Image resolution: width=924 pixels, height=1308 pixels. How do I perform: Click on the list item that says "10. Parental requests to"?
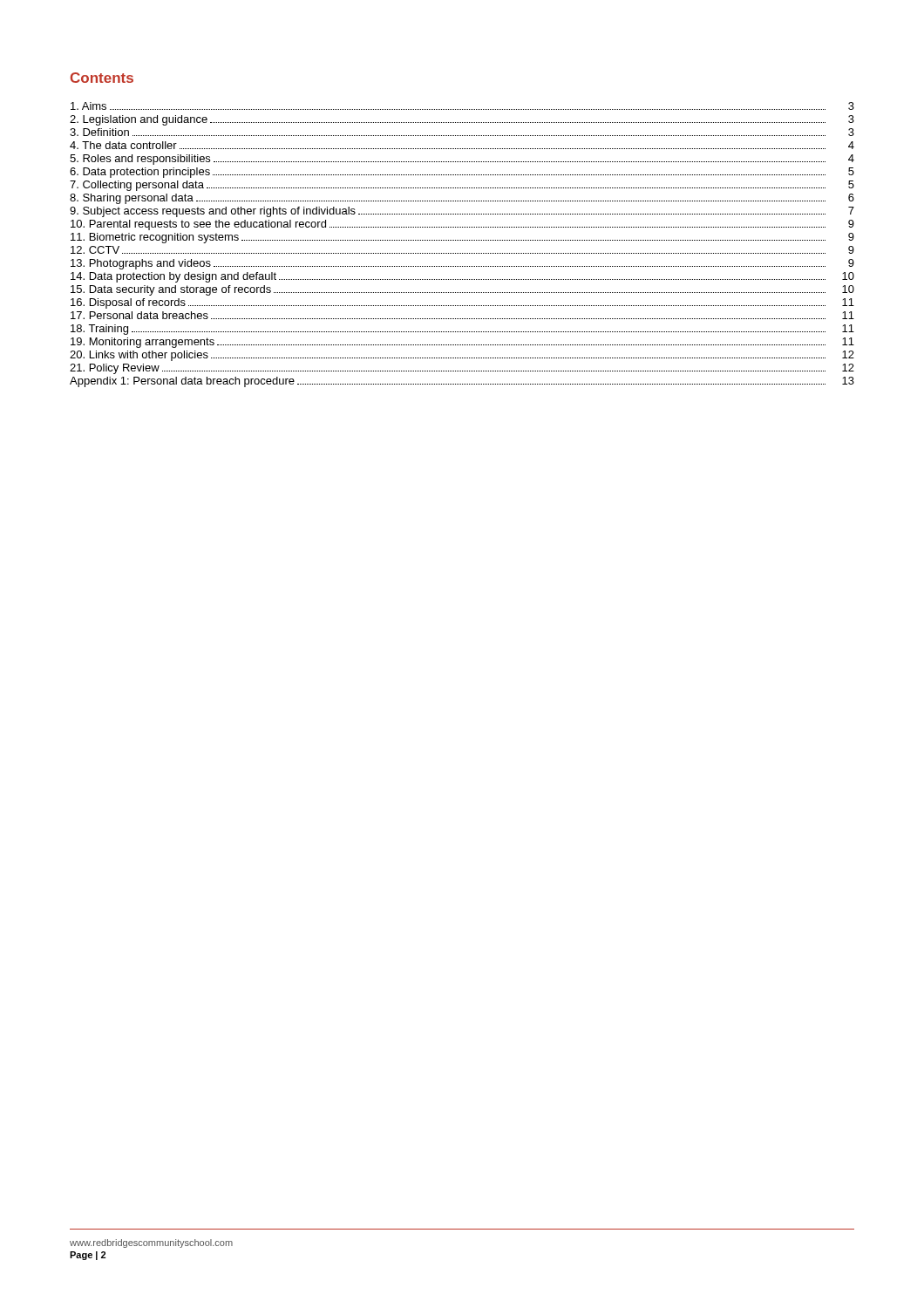click(462, 224)
